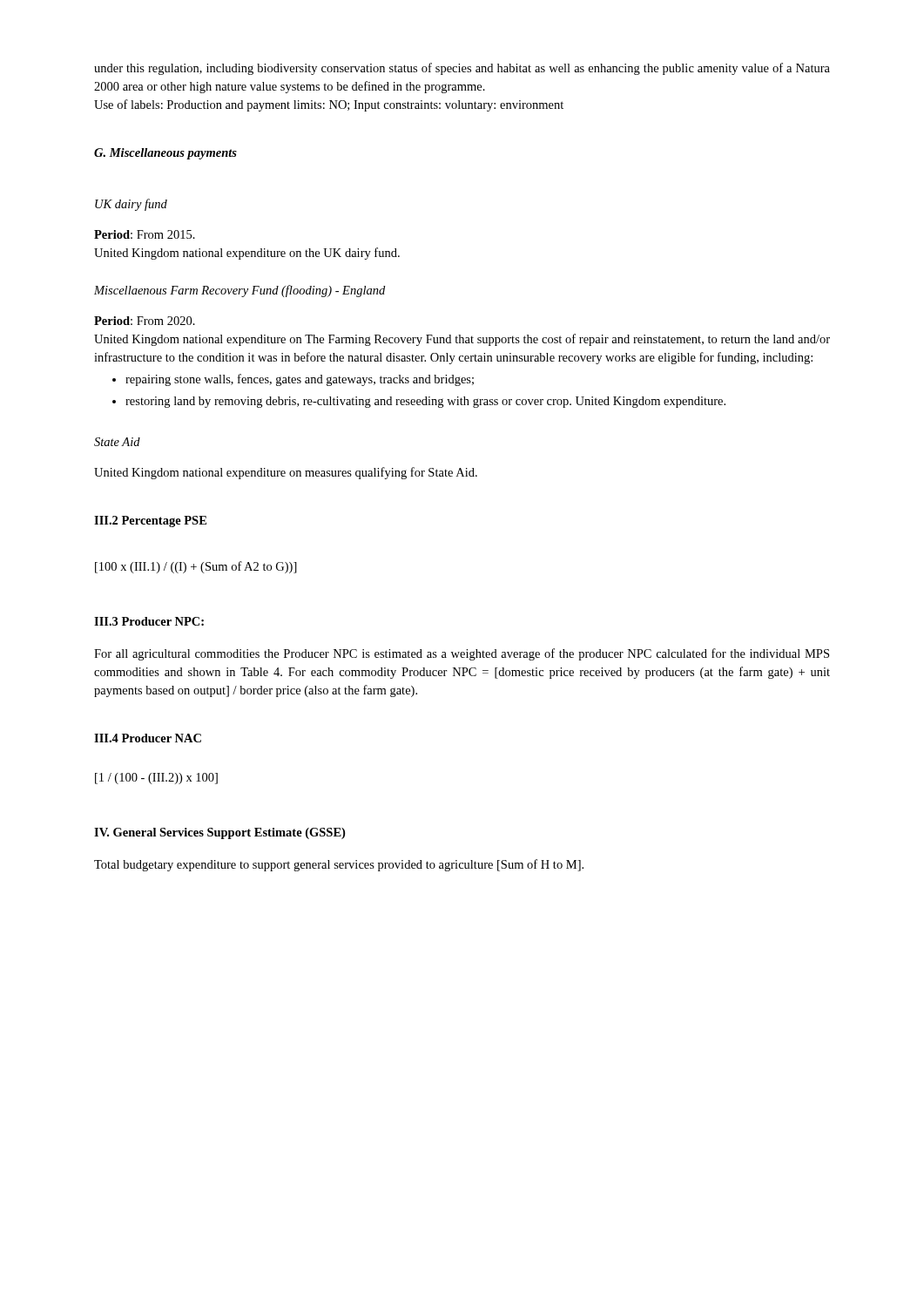Click the formula that begins "[100 x (III.1)"
This screenshot has height=1307, width=924.
196,567
